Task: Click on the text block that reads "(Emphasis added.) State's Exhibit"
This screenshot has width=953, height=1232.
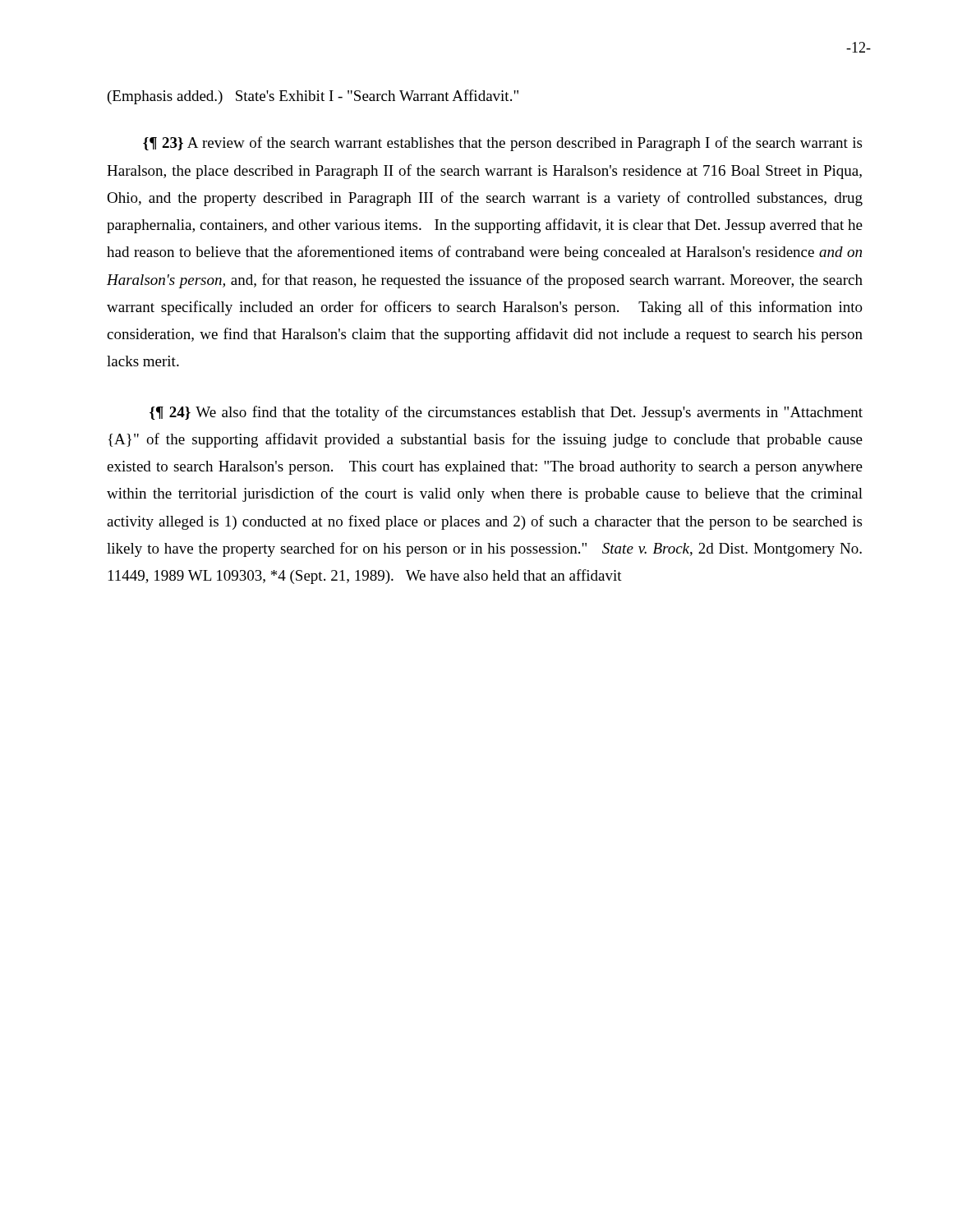Action: click(313, 96)
